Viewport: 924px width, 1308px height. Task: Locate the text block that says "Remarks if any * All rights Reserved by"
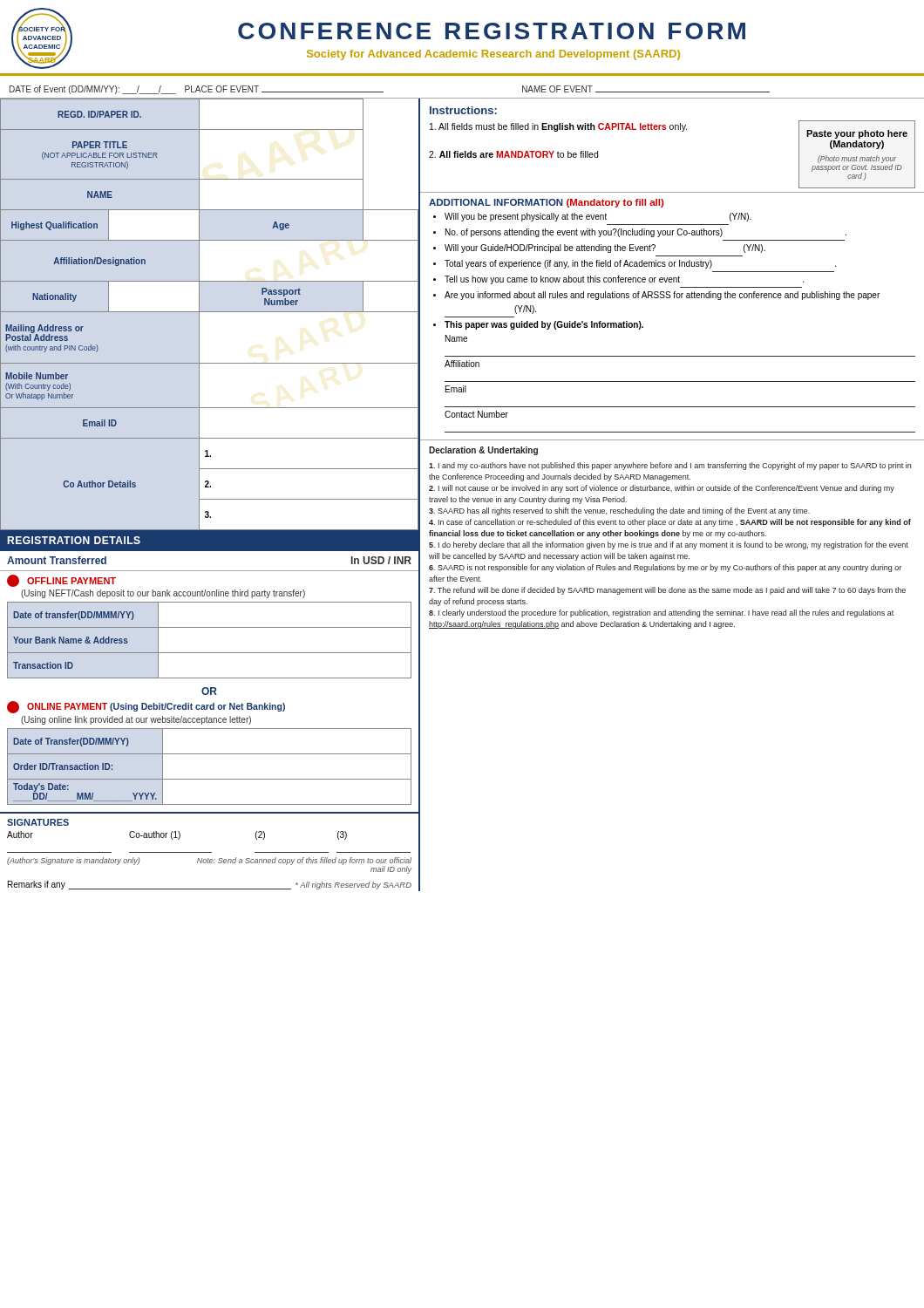[209, 883]
